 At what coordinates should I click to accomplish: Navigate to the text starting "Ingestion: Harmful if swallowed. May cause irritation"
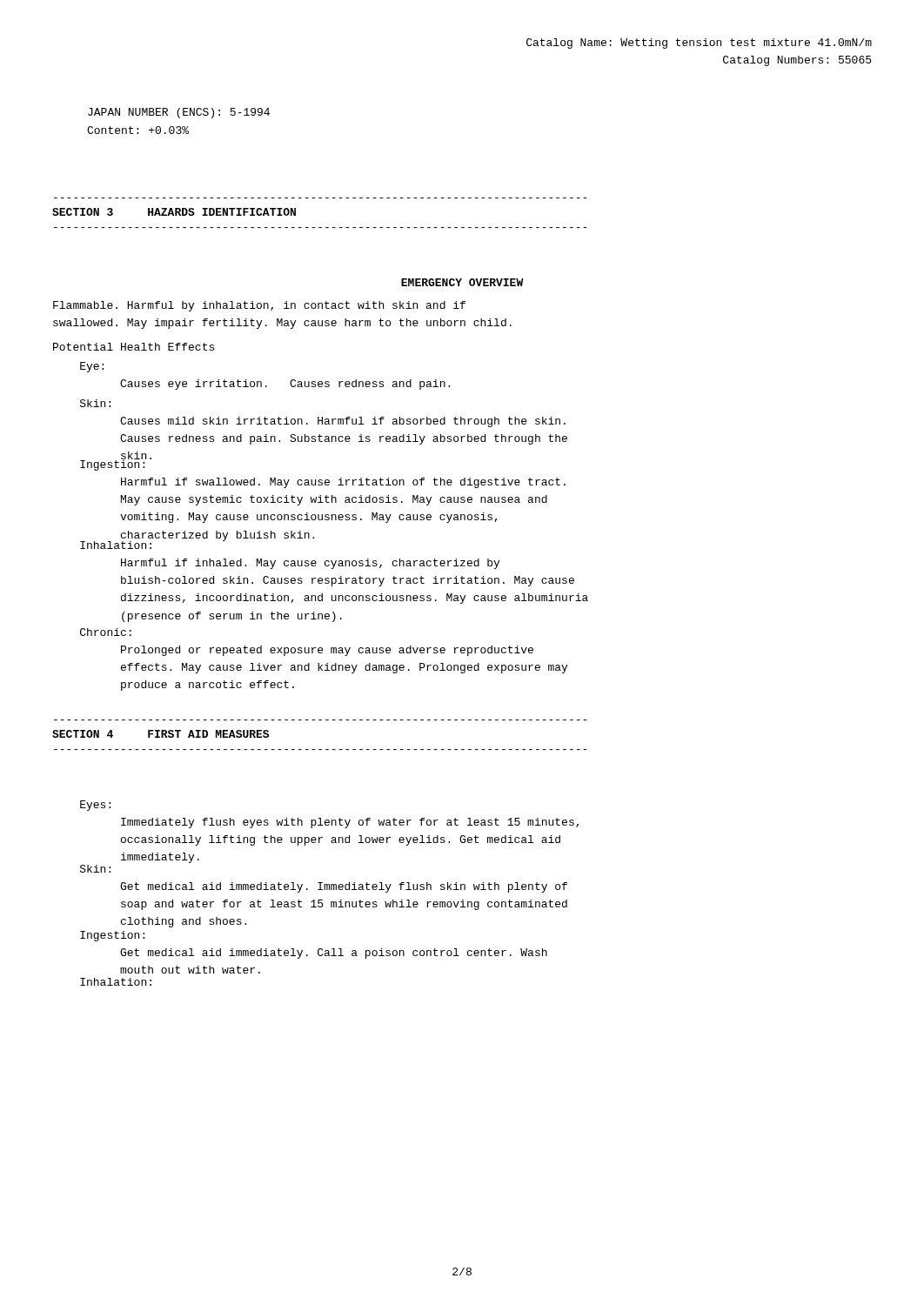pos(310,500)
